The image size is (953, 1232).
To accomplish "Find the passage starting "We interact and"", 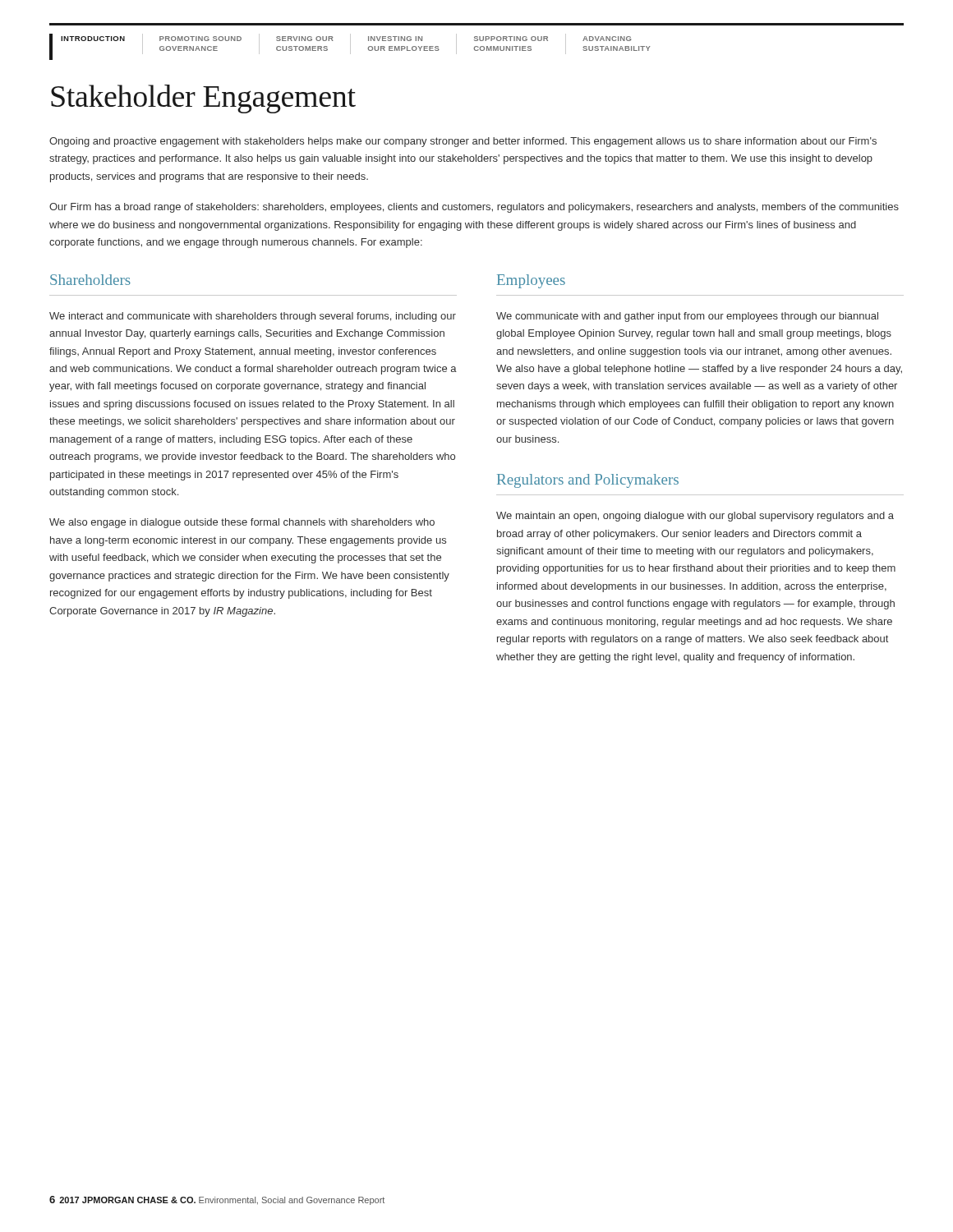I will pyautogui.click(x=253, y=404).
